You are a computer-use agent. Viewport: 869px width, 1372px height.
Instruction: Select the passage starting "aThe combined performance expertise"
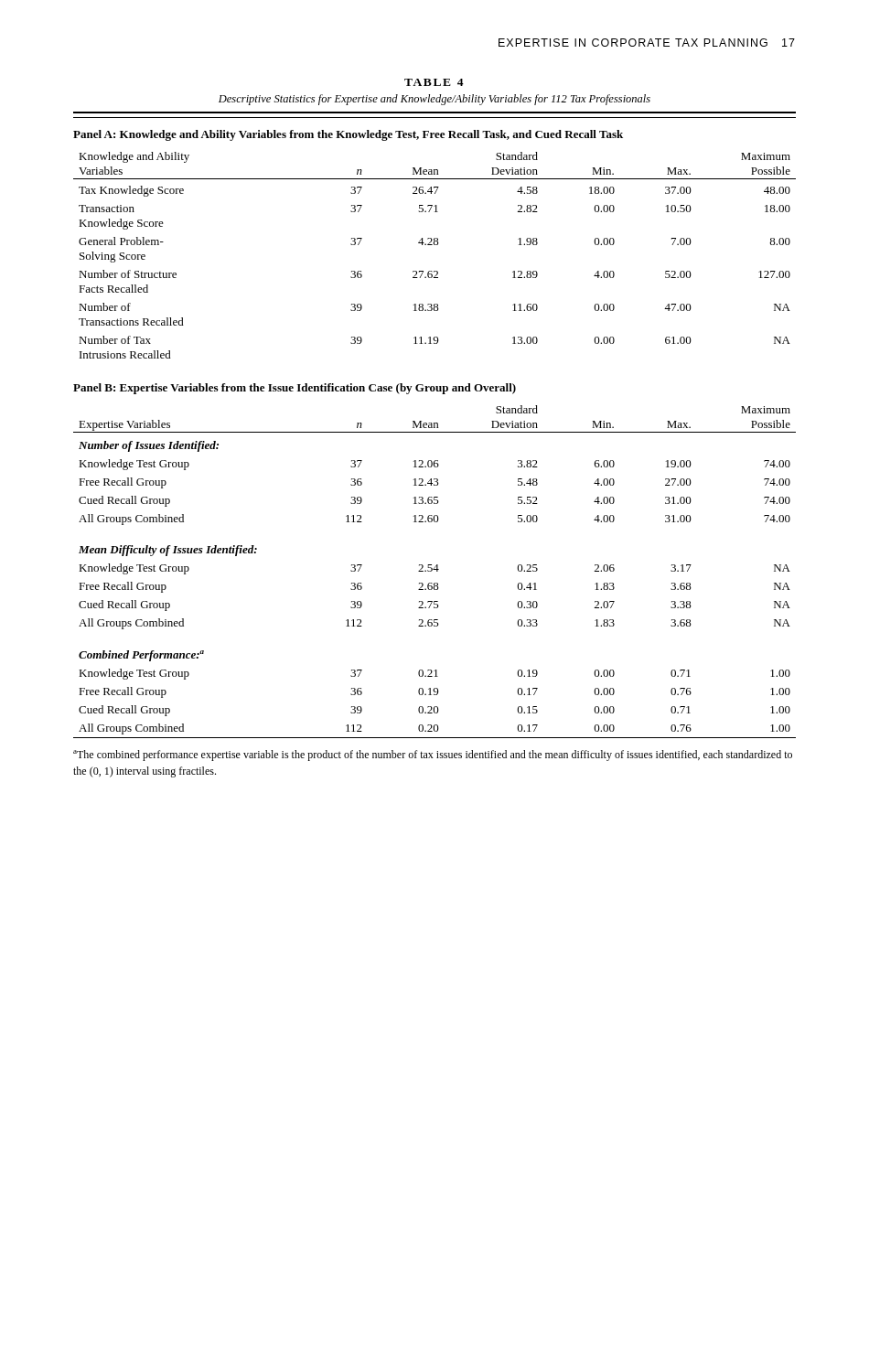point(433,762)
